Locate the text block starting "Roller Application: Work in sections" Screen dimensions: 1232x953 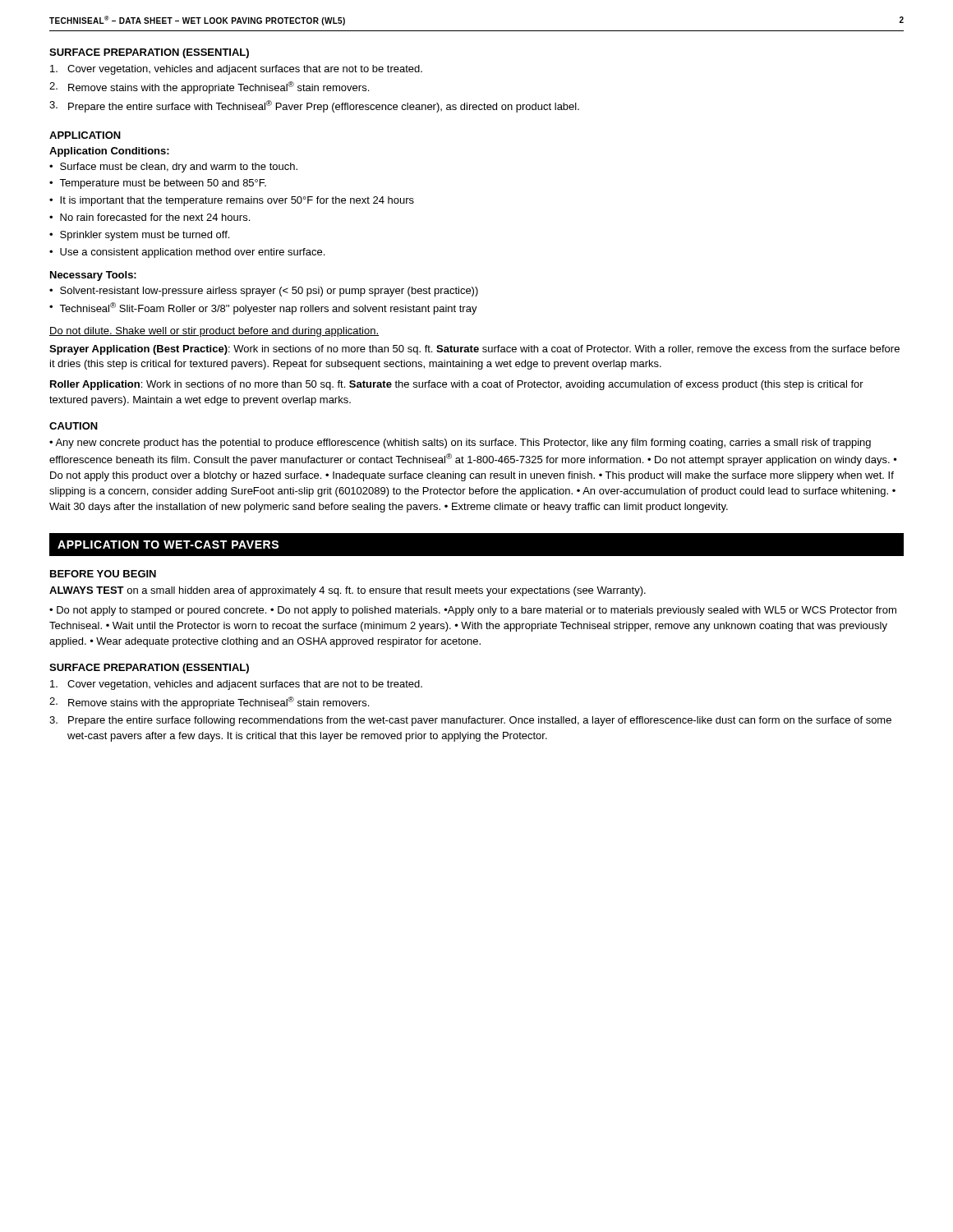[456, 392]
